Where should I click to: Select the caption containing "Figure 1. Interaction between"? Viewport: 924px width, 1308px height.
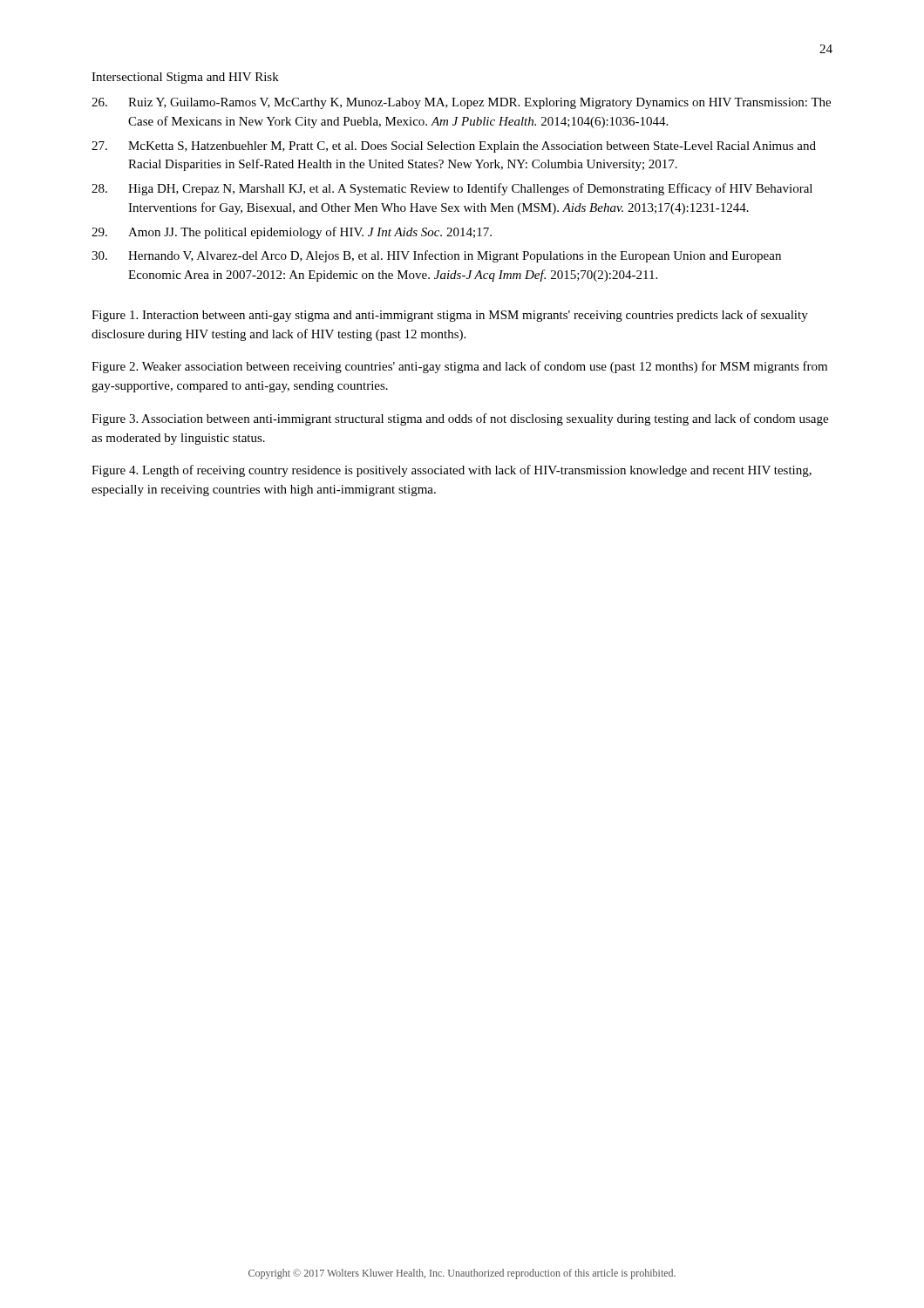pyautogui.click(x=450, y=324)
